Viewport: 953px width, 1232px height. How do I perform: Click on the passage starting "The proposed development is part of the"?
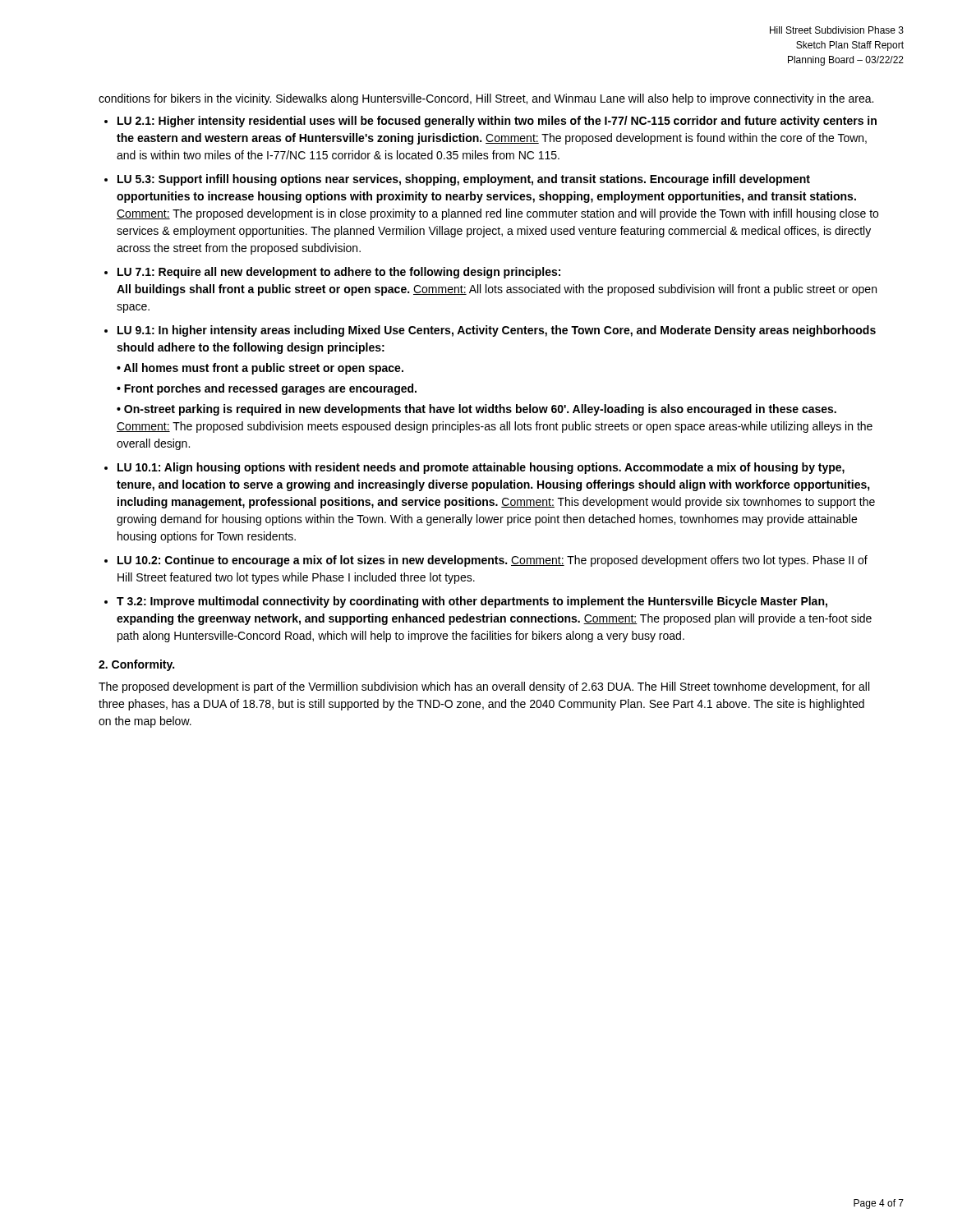(484, 704)
